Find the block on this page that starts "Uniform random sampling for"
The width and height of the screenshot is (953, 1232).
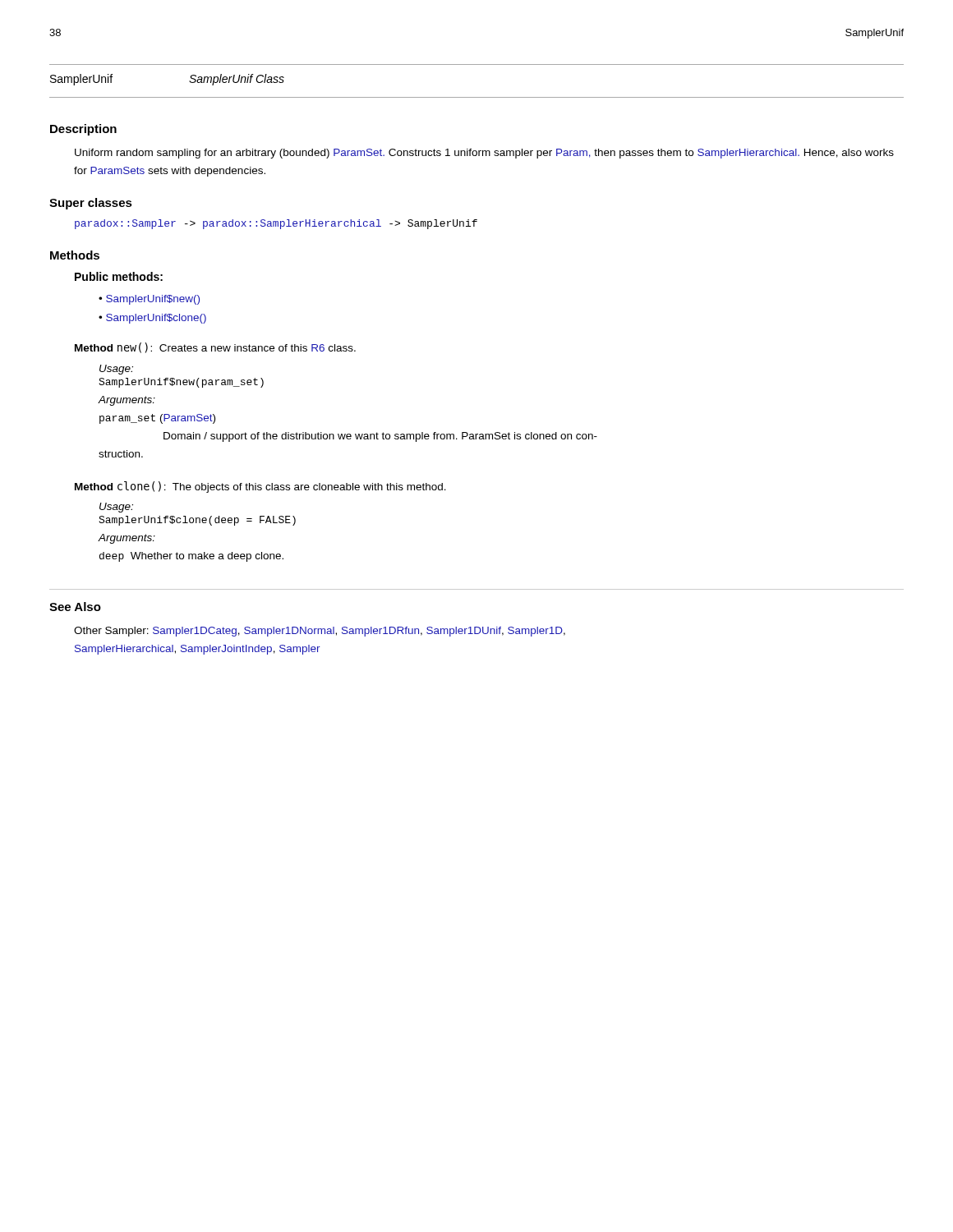tap(484, 161)
